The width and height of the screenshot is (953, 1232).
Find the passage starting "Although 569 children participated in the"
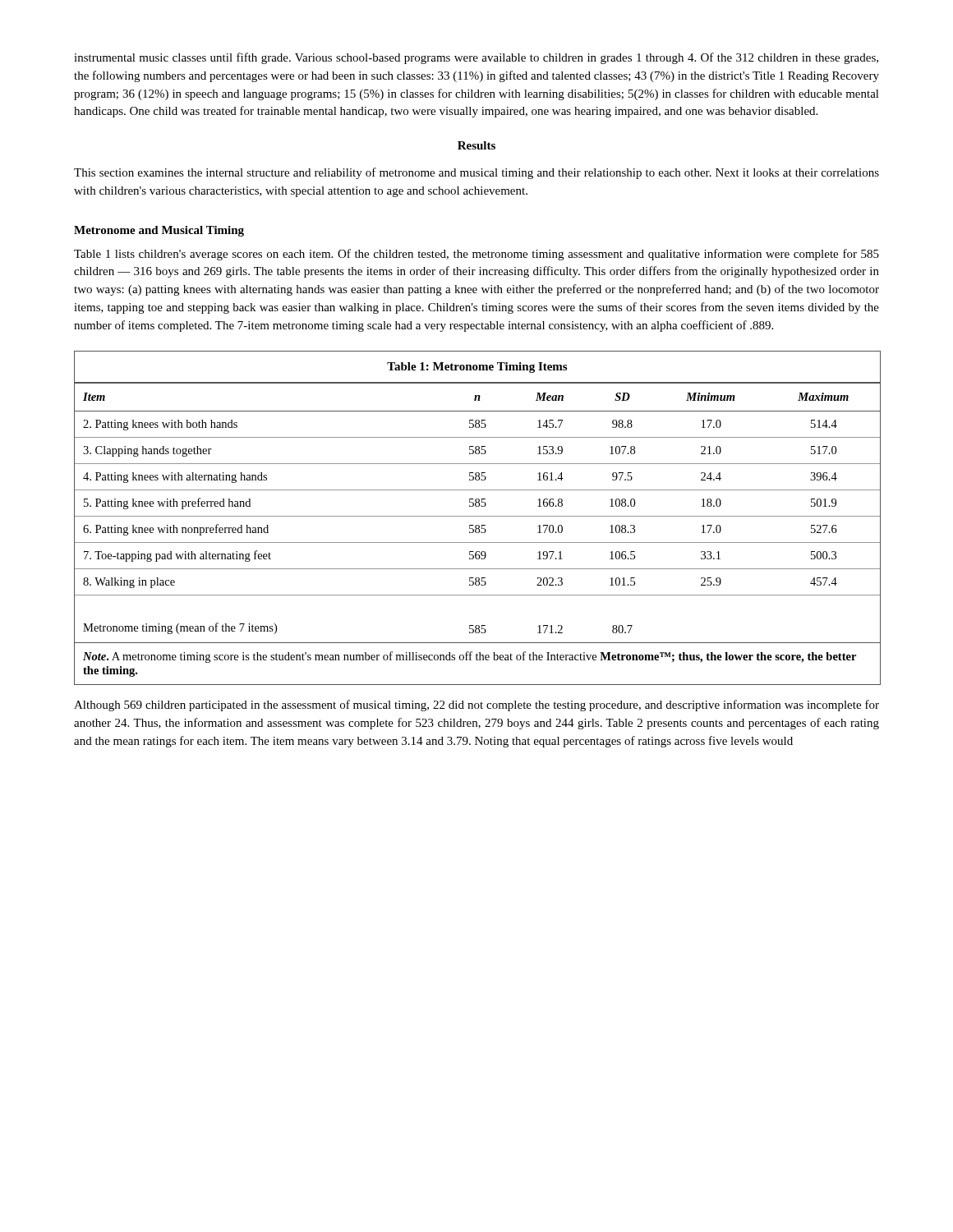click(476, 723)
